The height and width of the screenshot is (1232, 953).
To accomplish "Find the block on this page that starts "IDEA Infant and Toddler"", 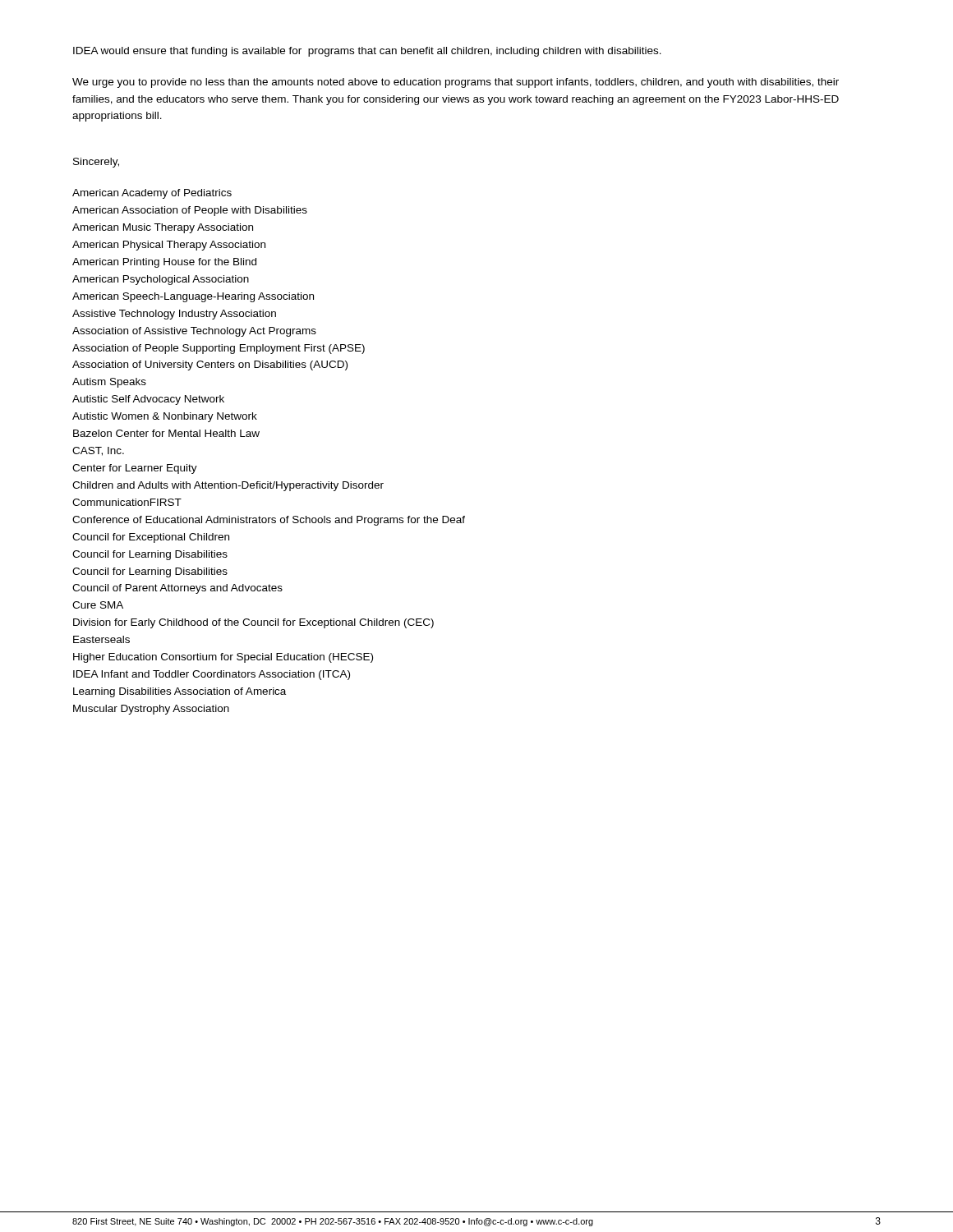I will click(x=212, y=674).
